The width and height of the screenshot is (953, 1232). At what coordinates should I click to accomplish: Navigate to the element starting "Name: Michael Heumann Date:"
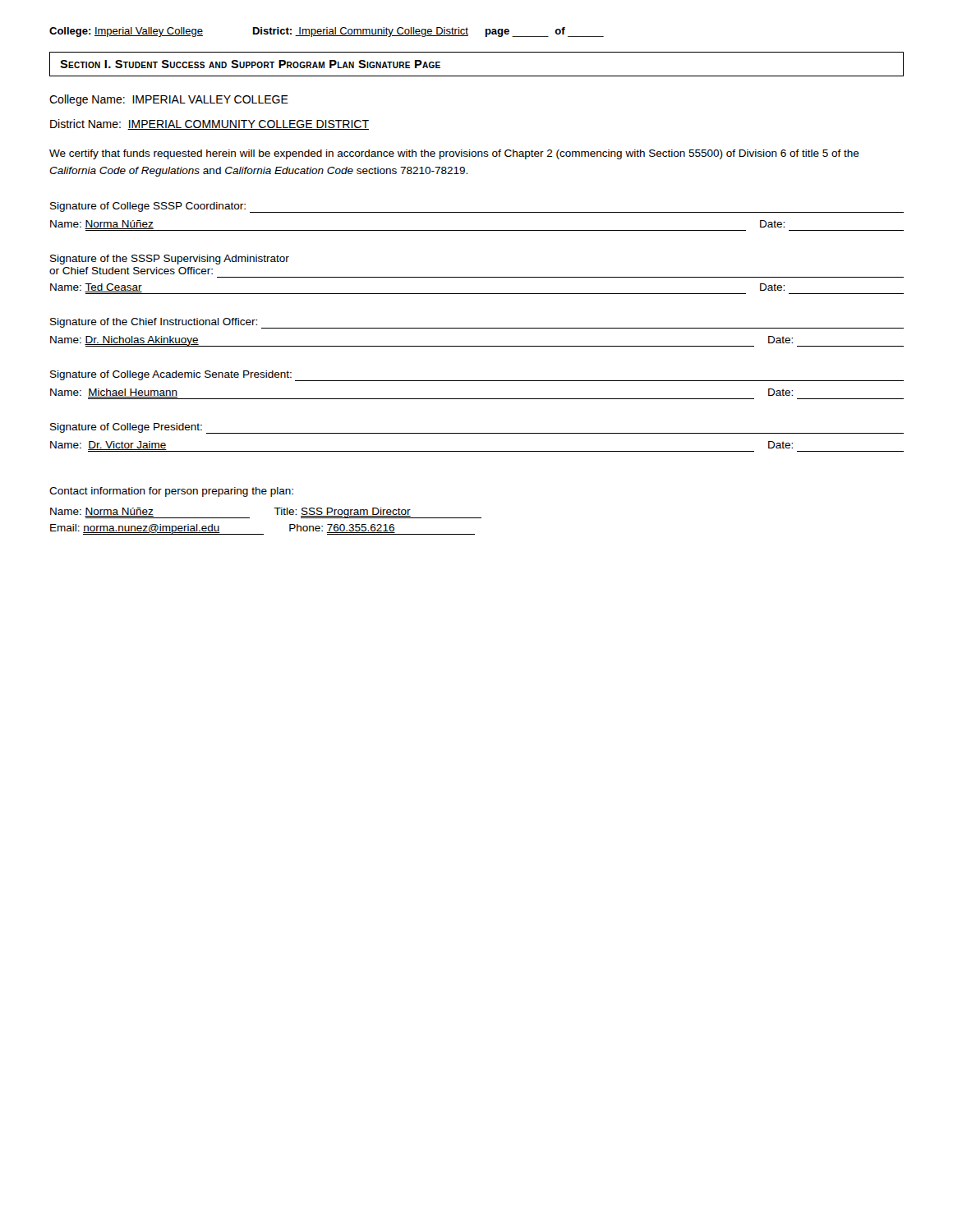coord(476,392)
